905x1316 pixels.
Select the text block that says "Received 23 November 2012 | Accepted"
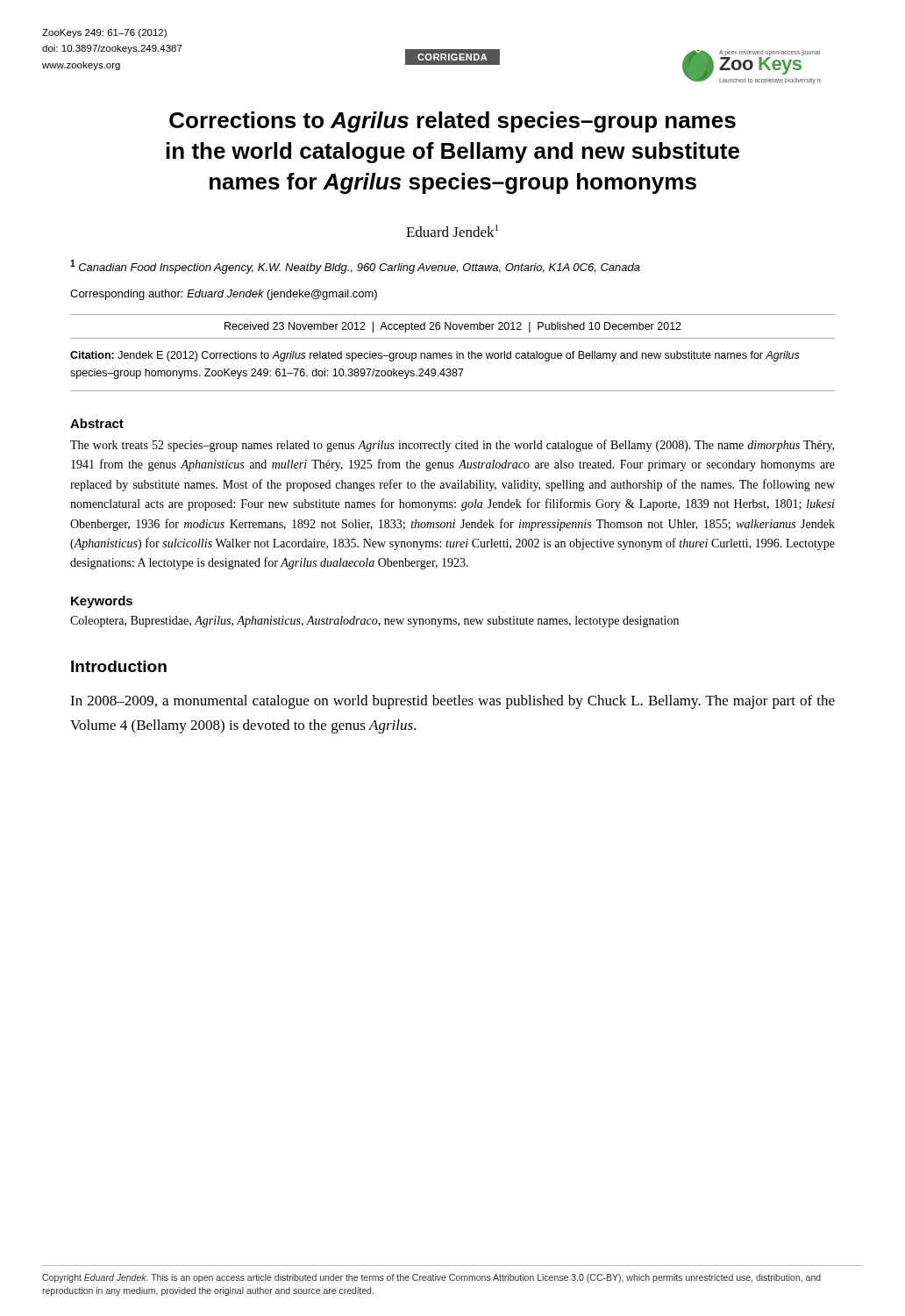pos(452,327)
